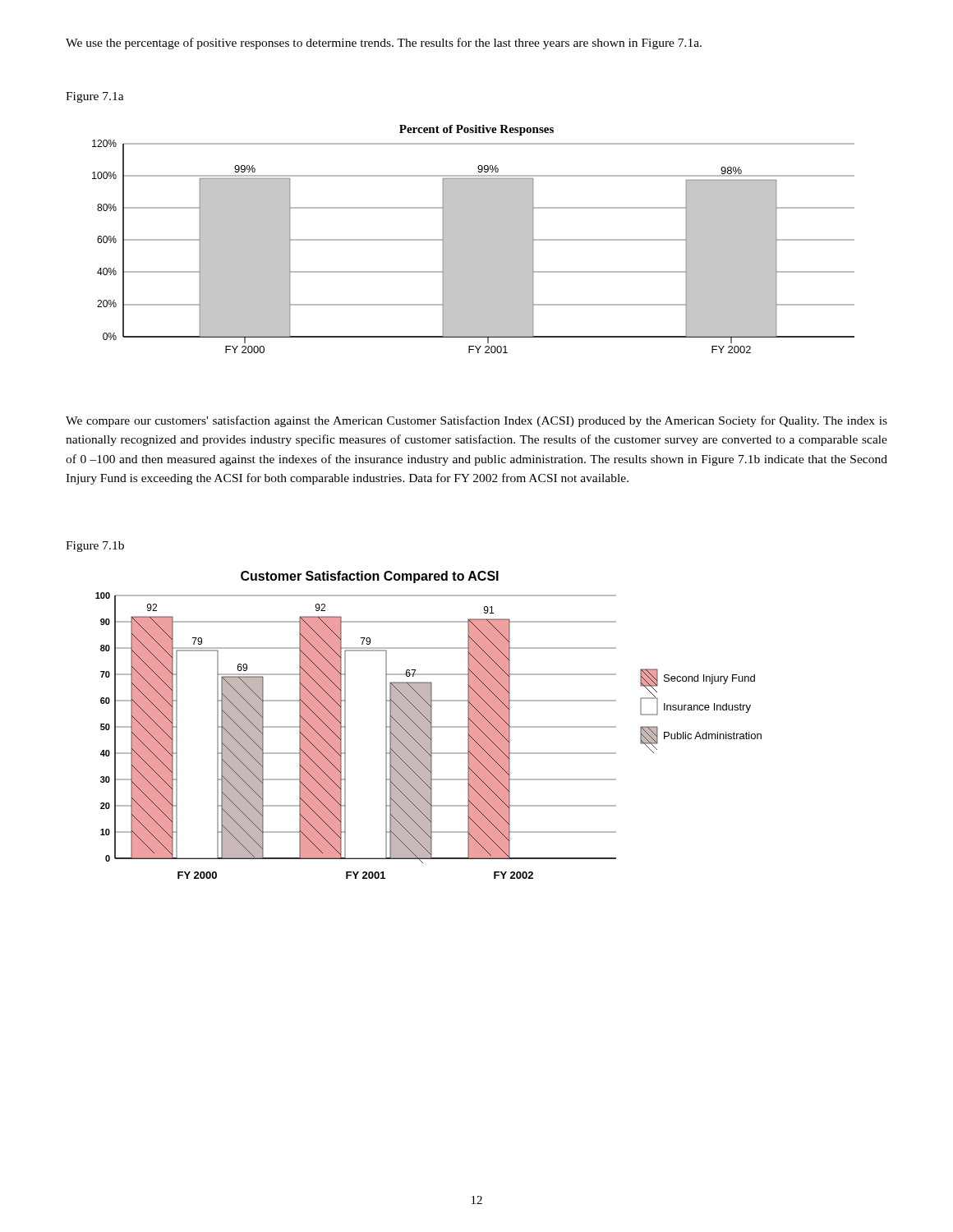Locate the text block that reads "We use the"
The height and width of the screenshot is (1232, 953).
point(384,42)
